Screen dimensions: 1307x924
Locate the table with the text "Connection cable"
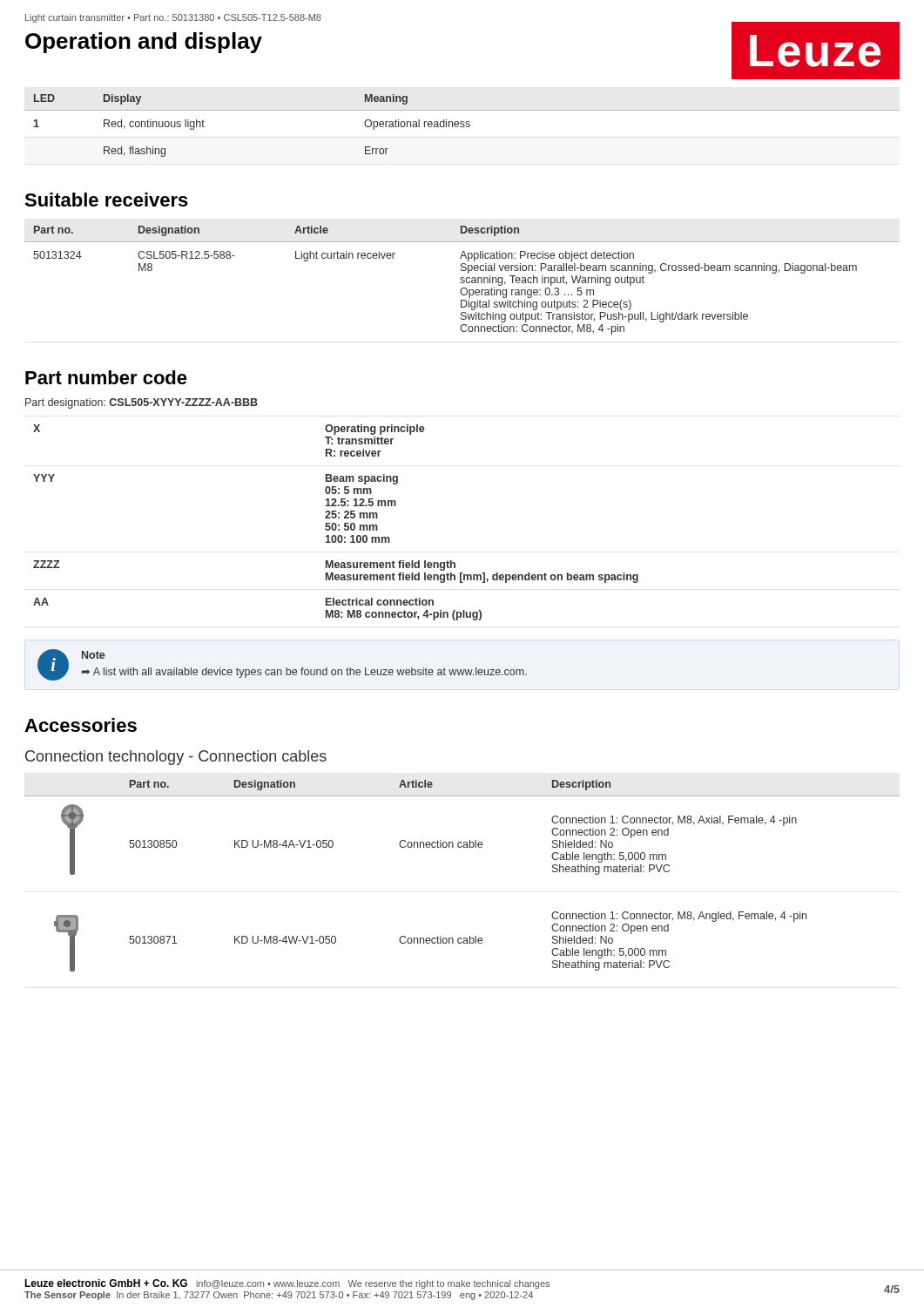pos(462,880)
